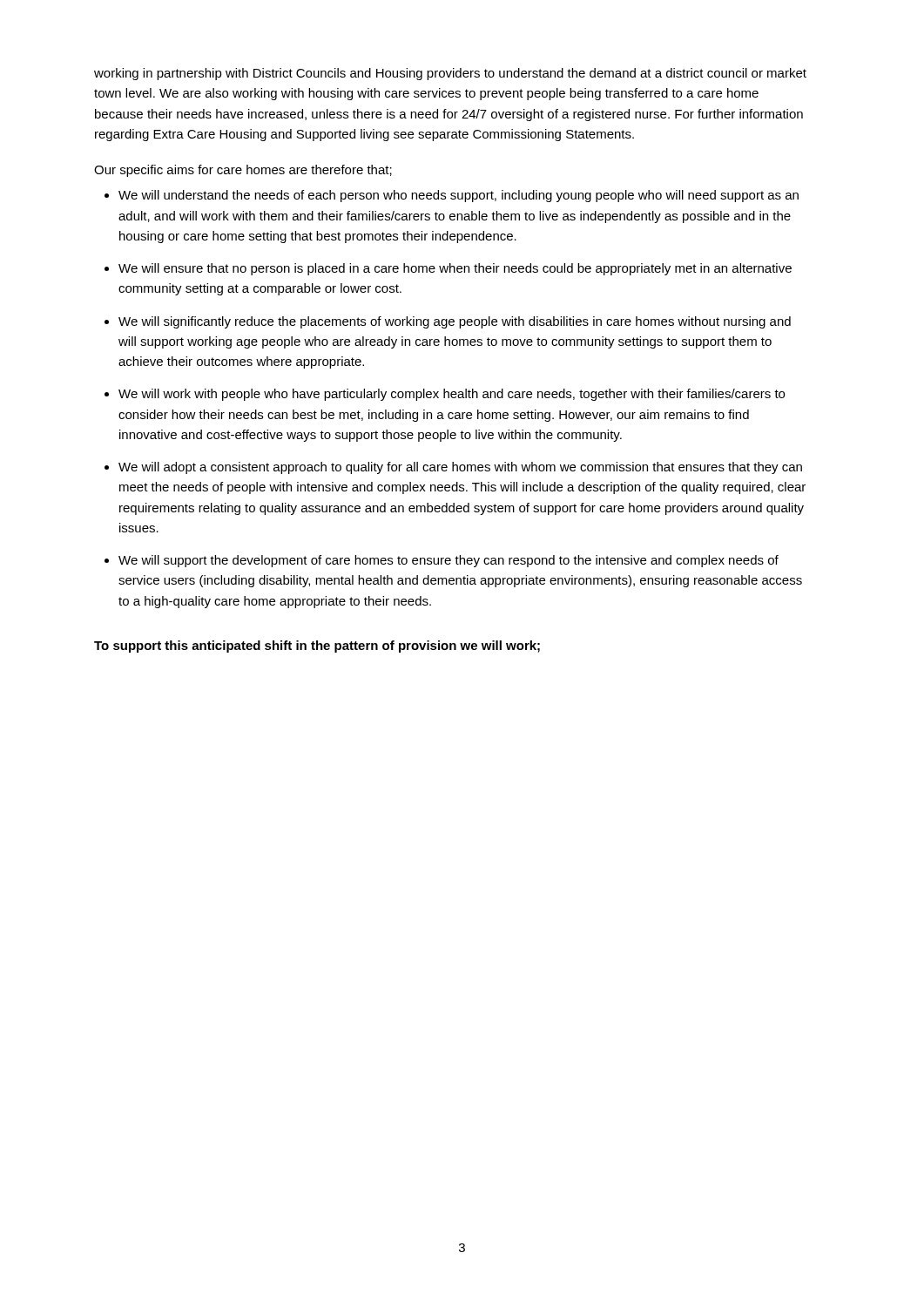The height and width of the screenshot is (1307, 924).
Task: Click the passage that begins "We will significantly reduce the placements of working"
Action: coord(455,341)
